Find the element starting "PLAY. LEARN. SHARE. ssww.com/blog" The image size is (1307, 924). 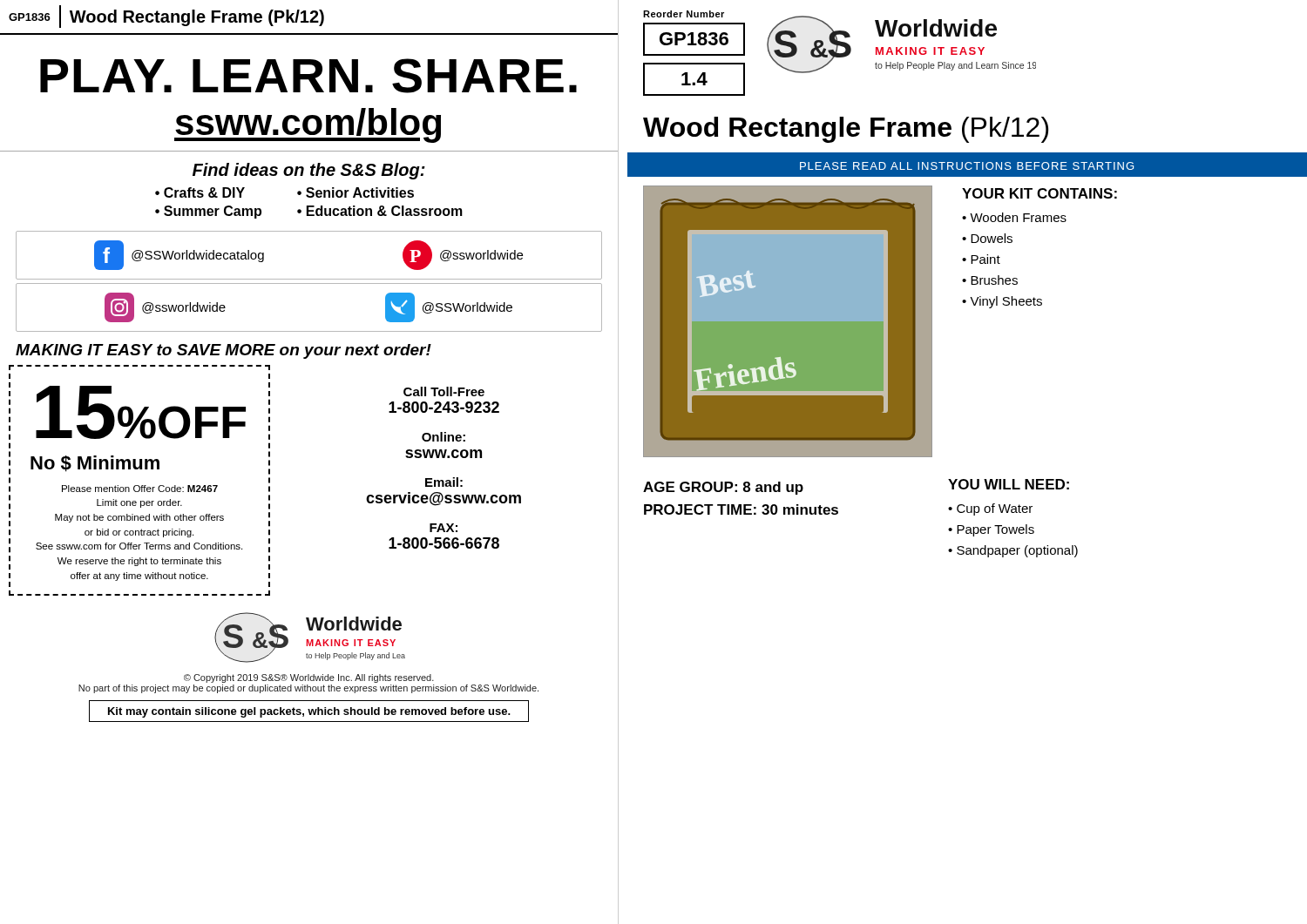tap(309, 96)
